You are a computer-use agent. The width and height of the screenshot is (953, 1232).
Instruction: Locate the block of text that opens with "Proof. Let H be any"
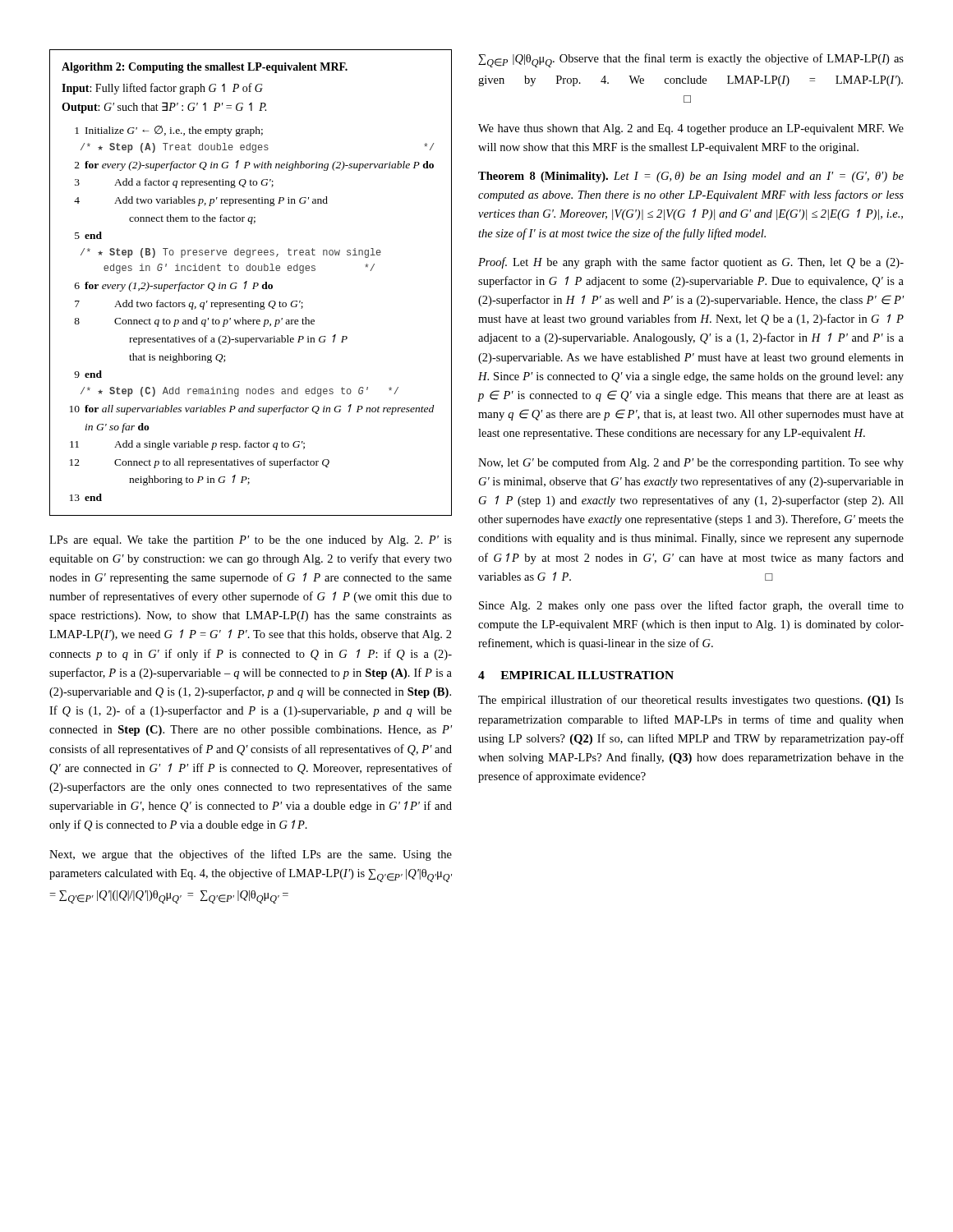691,347
